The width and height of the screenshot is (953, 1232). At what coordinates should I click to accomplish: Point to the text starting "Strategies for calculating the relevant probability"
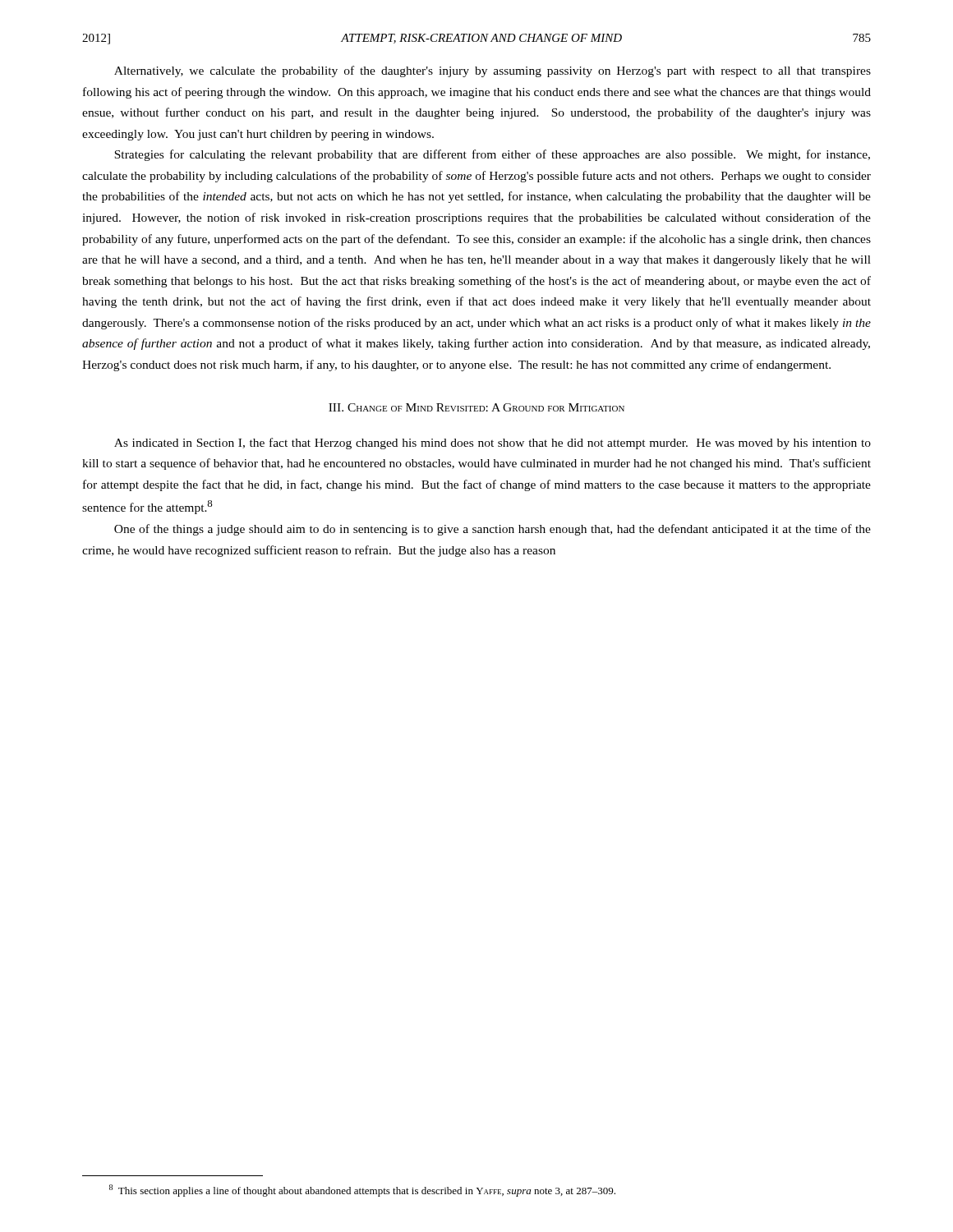click(476, 259)
